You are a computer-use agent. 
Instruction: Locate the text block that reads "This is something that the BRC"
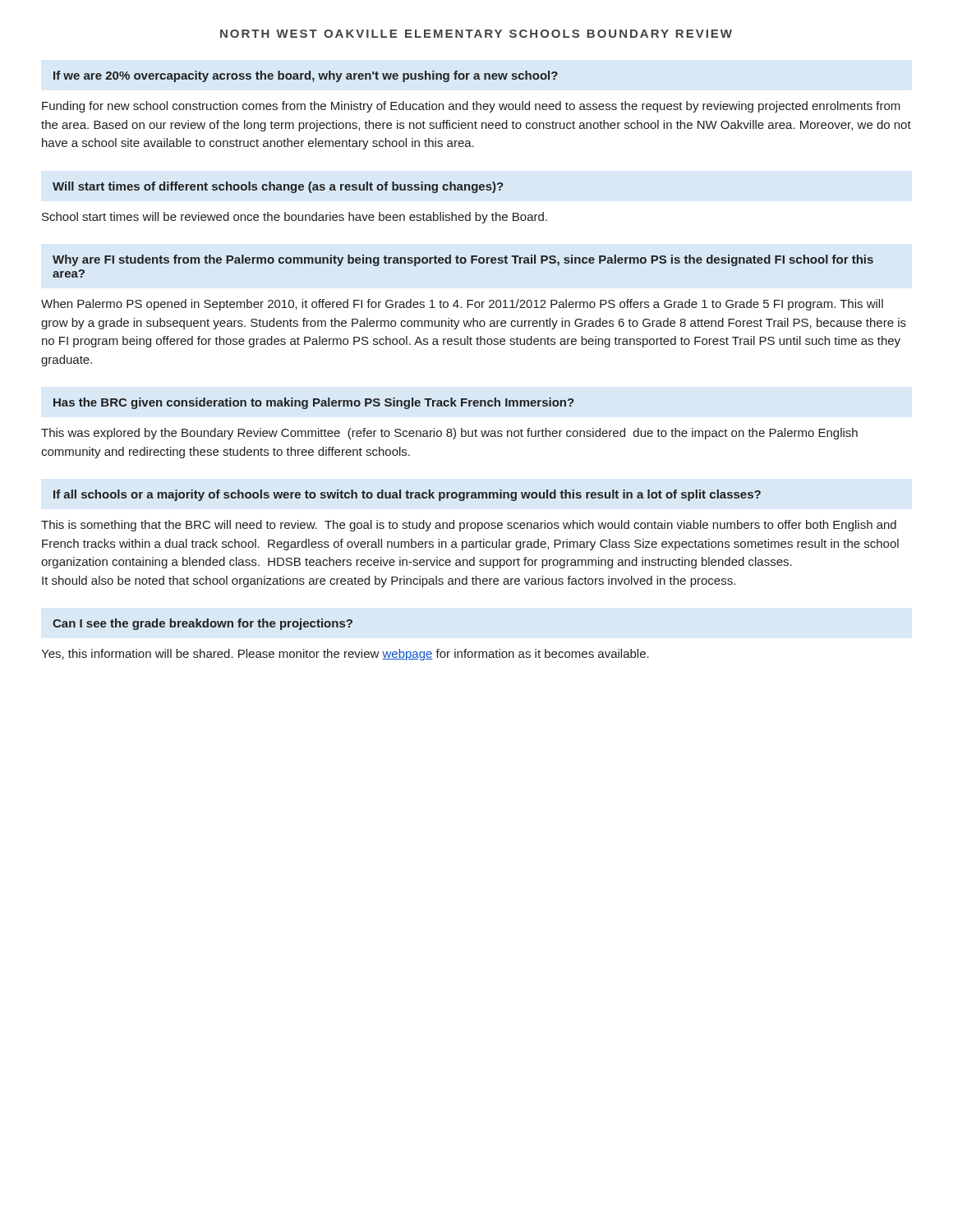[x=470, y=552]
